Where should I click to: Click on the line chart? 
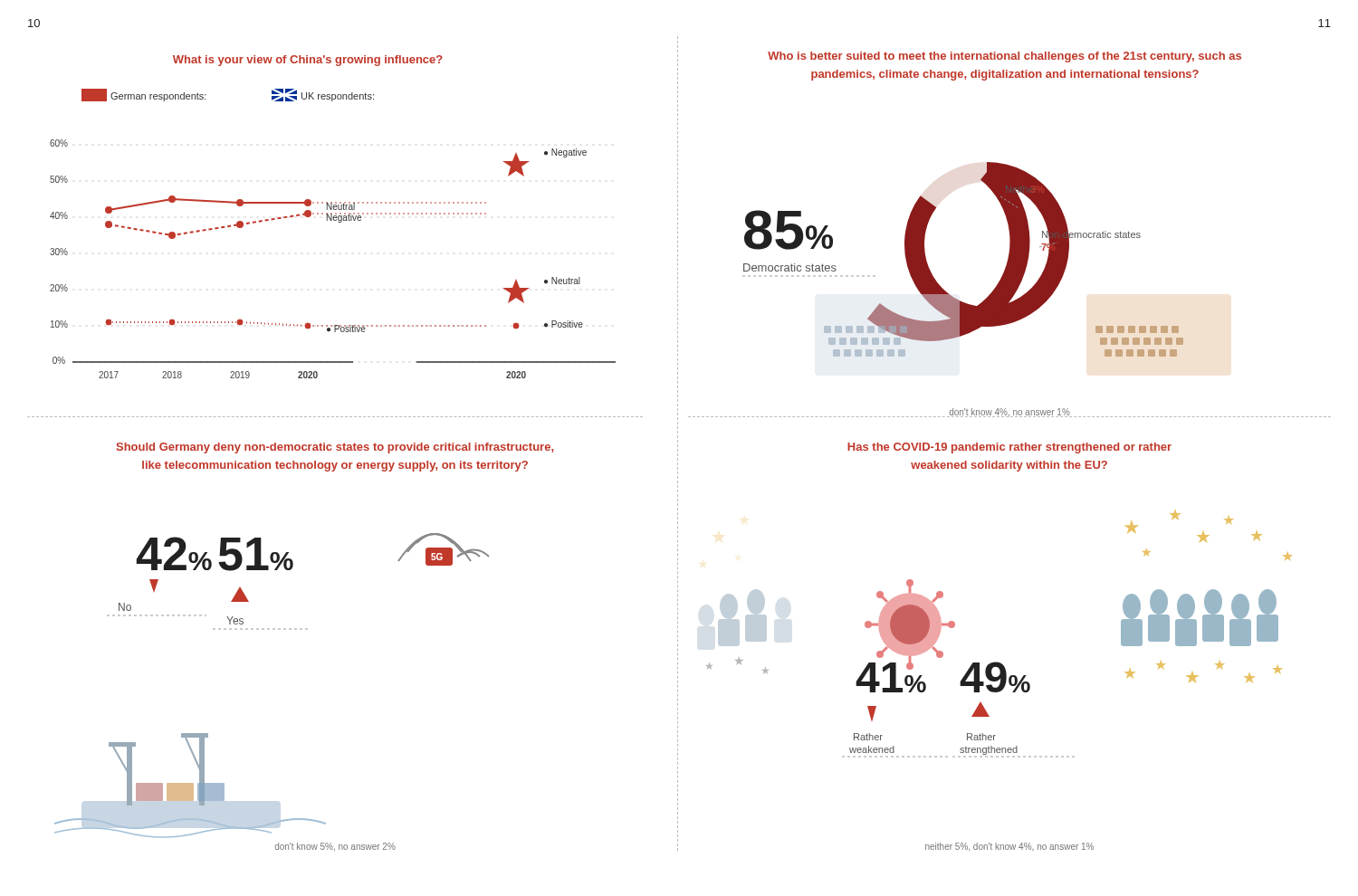point(335,244)
